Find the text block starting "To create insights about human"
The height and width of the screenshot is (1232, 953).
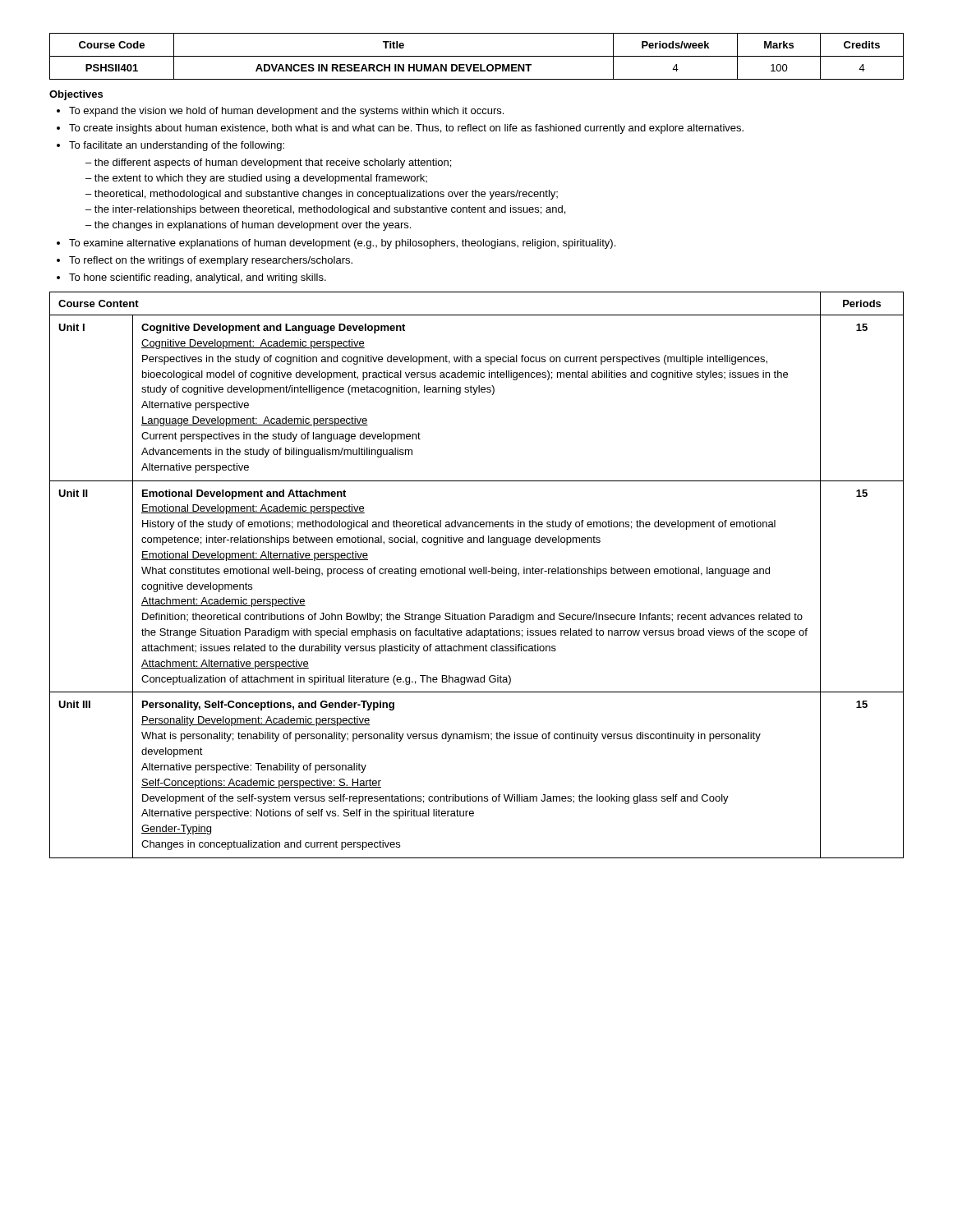[407, 128]
